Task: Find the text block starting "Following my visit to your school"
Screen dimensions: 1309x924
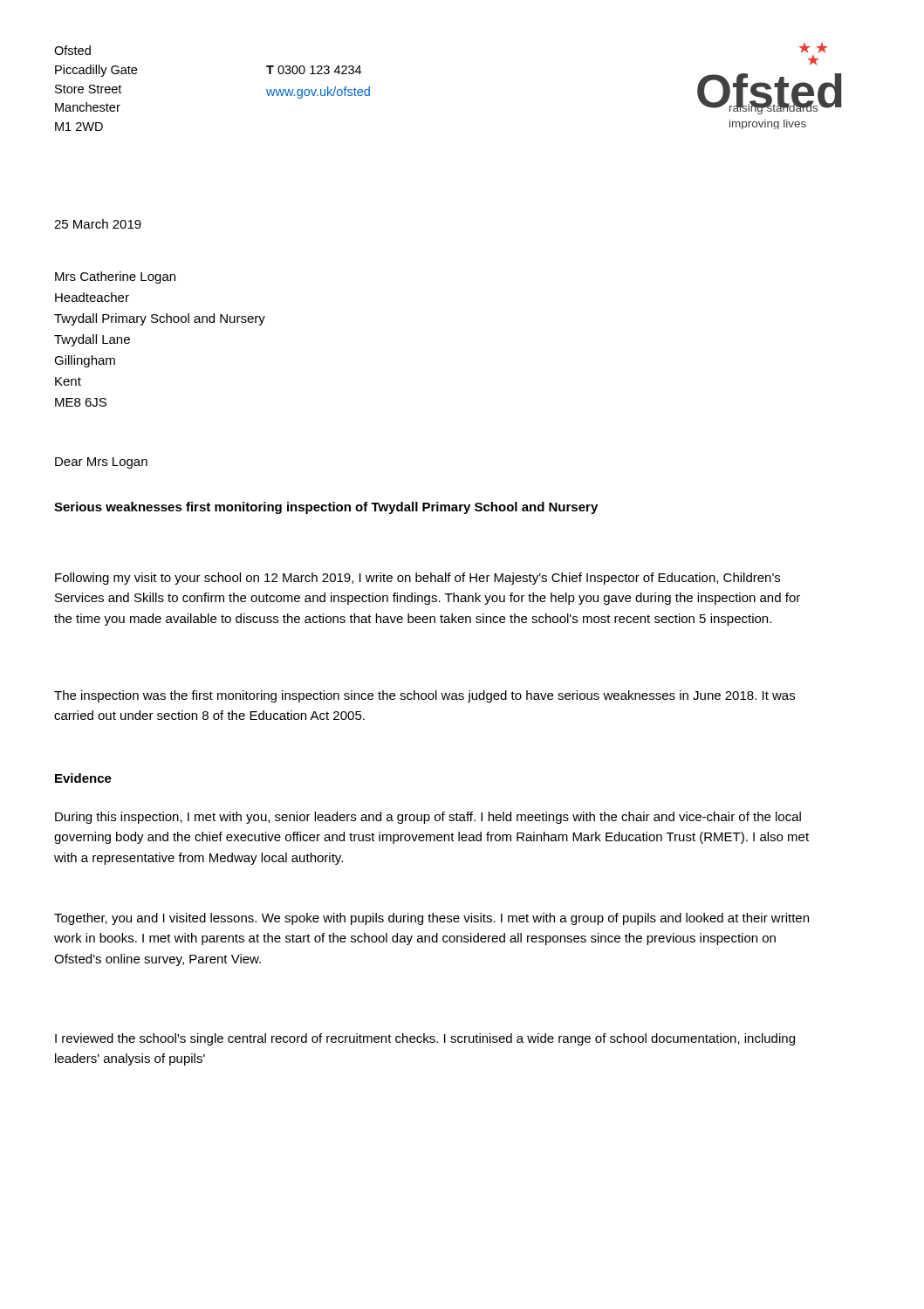Action: [434, 598]
